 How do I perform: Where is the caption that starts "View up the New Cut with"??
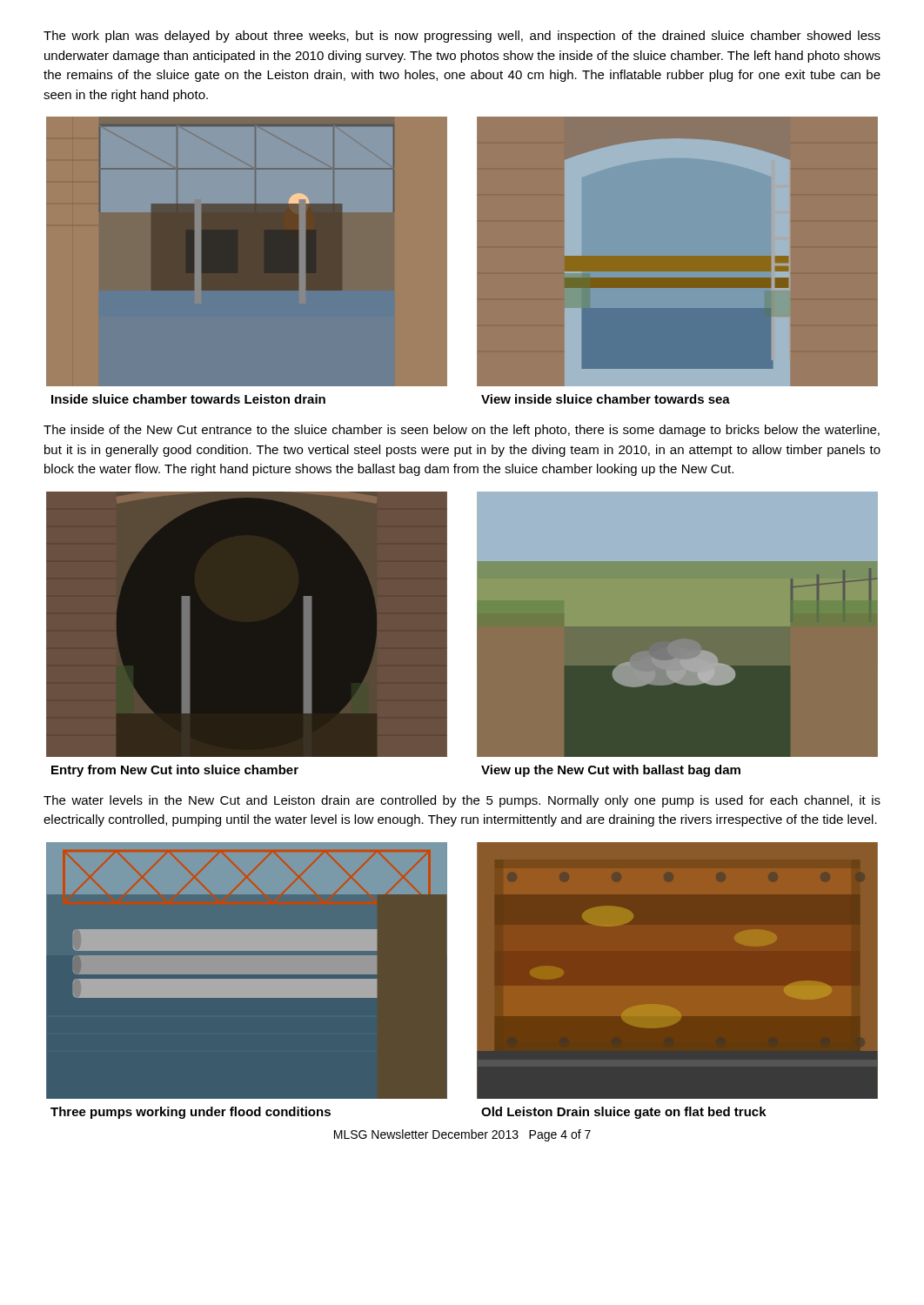coord(611,769)
